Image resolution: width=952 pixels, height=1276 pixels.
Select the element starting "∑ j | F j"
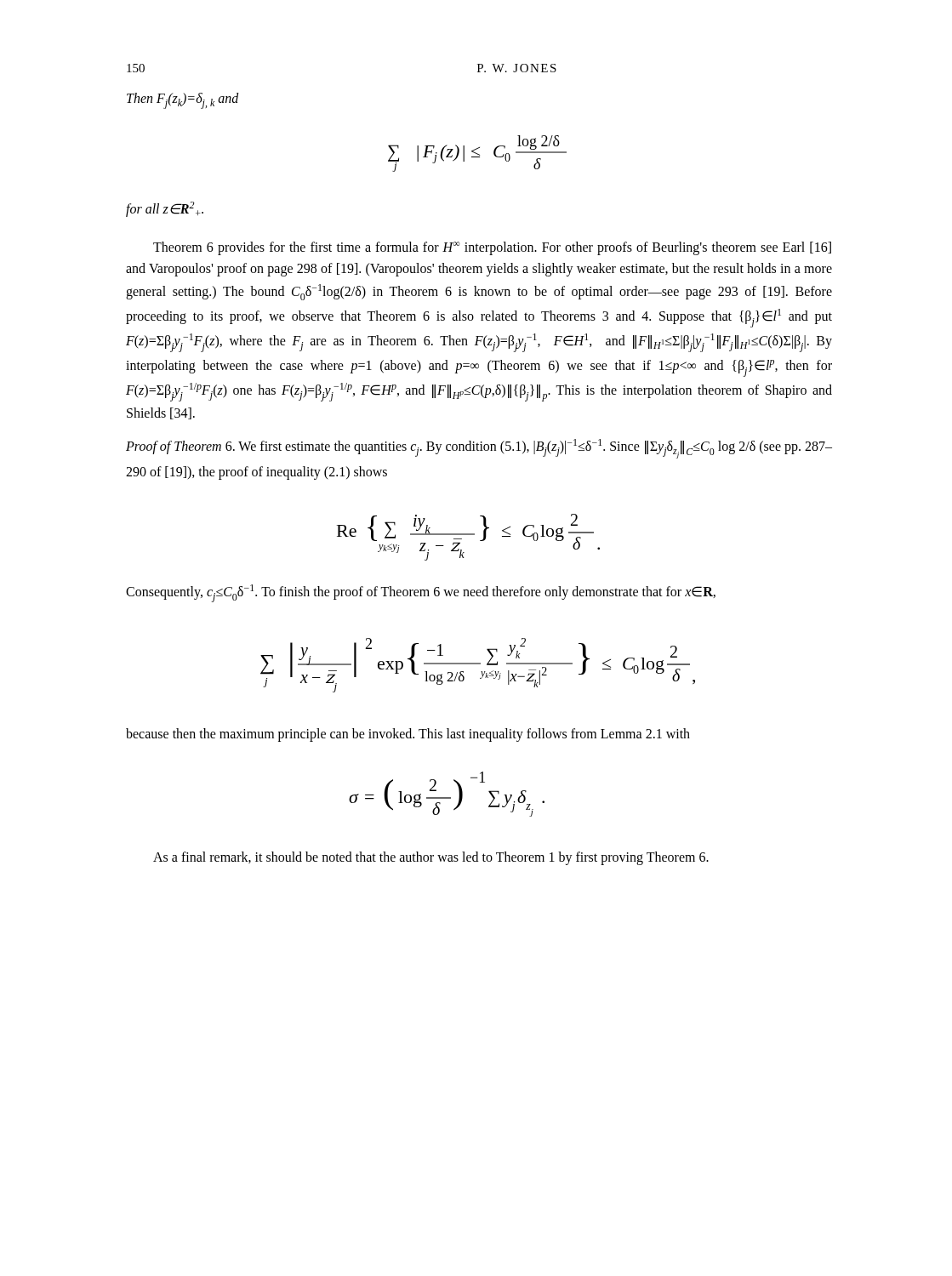tap(479, 155)
